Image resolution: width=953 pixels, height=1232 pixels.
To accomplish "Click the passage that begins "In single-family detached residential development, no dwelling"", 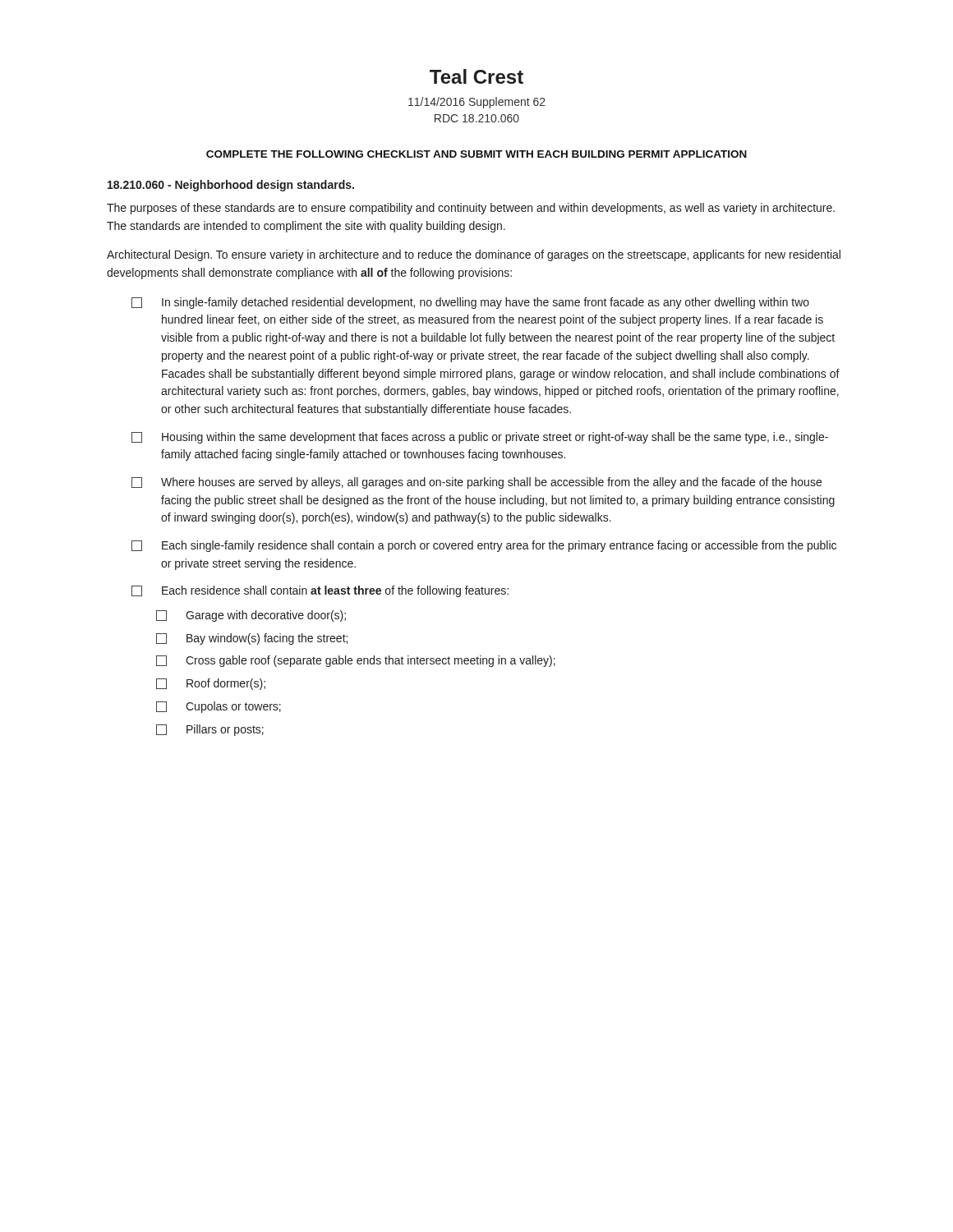I will (489, 356).
